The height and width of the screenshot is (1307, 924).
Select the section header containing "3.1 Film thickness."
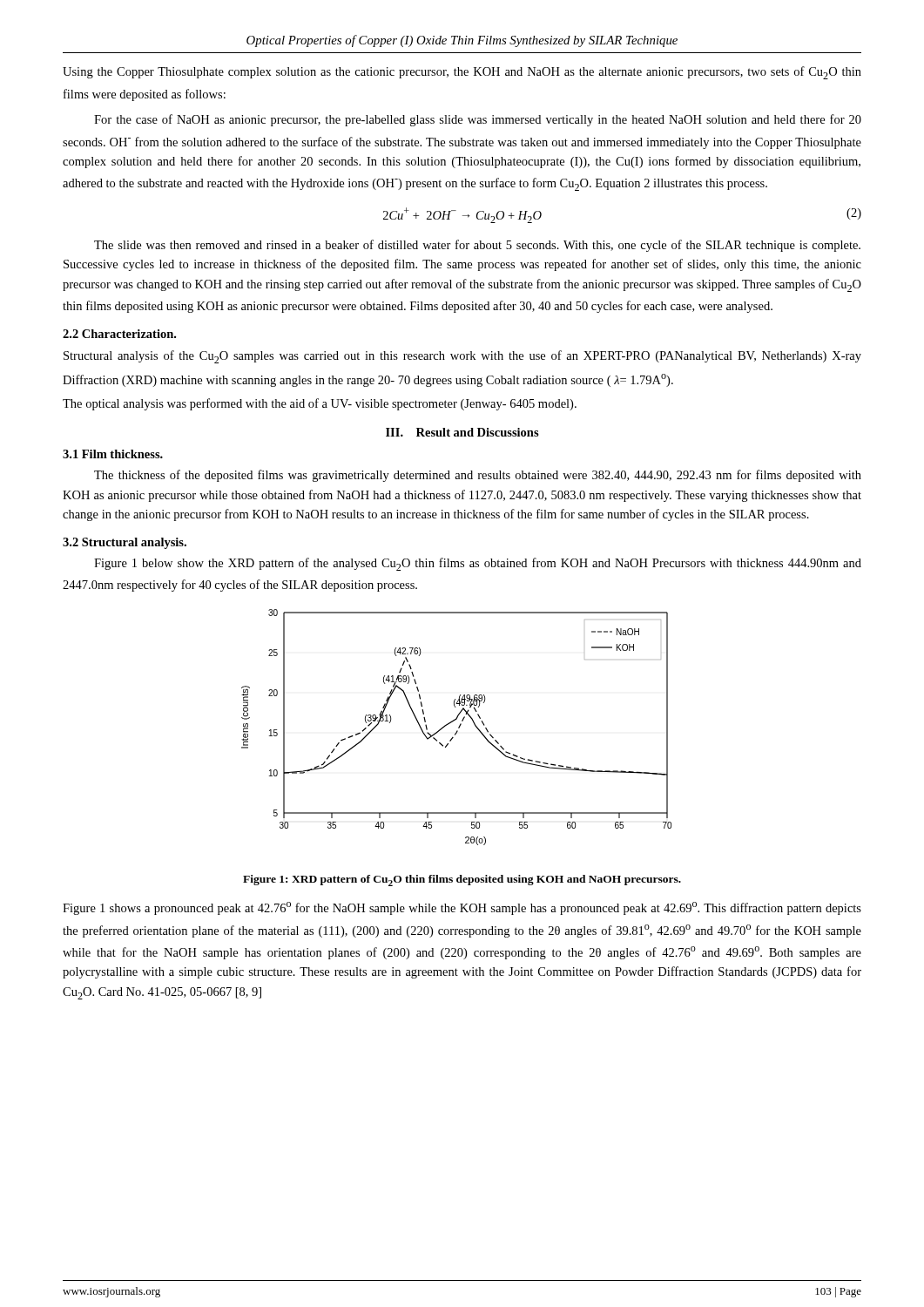tap(113, 454)
